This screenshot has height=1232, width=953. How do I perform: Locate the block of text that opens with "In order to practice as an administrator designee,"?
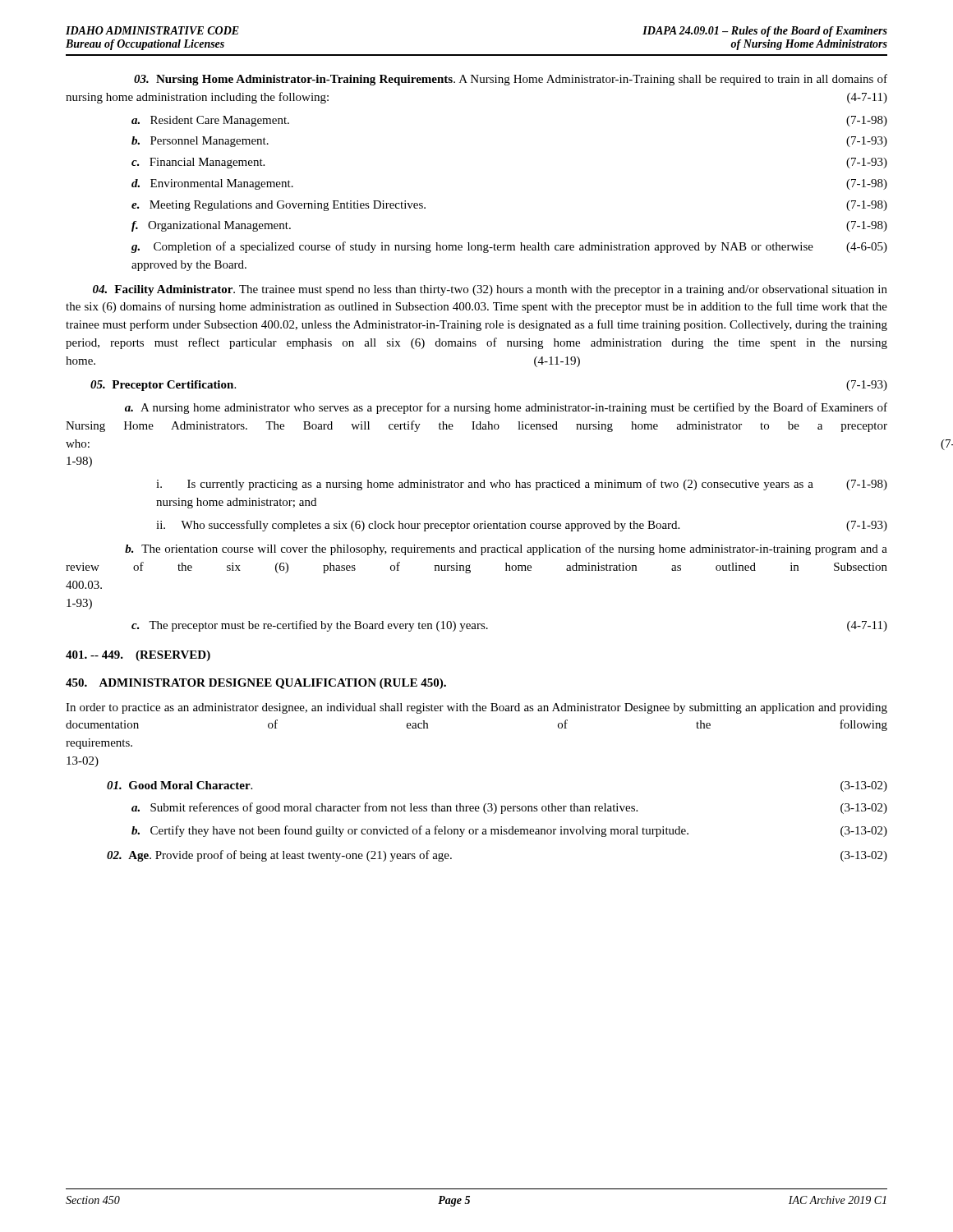click(476, 708)
